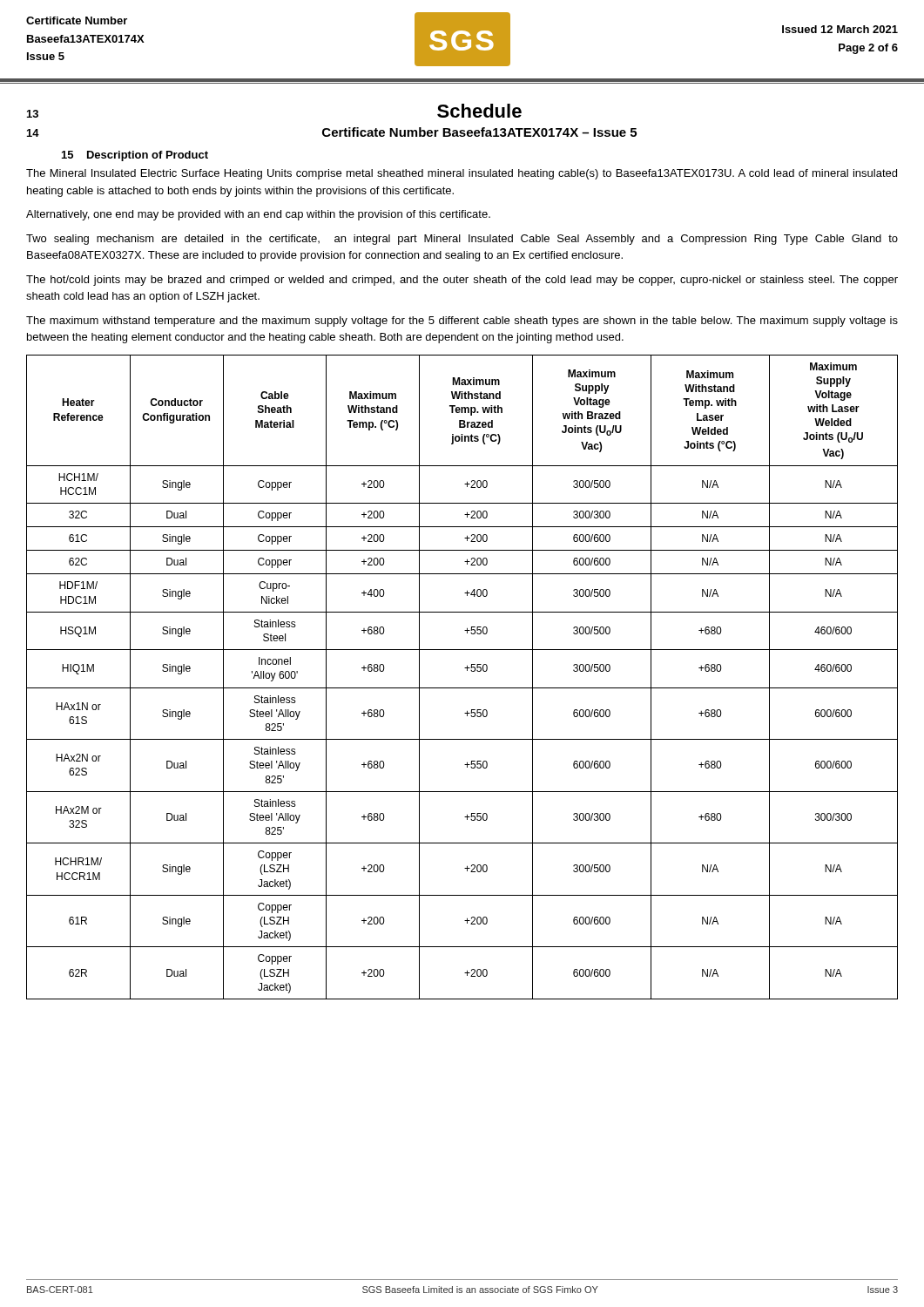Viewport: 924px width, 1307px height.
Task: Locate a table
Action: (462, 677)
